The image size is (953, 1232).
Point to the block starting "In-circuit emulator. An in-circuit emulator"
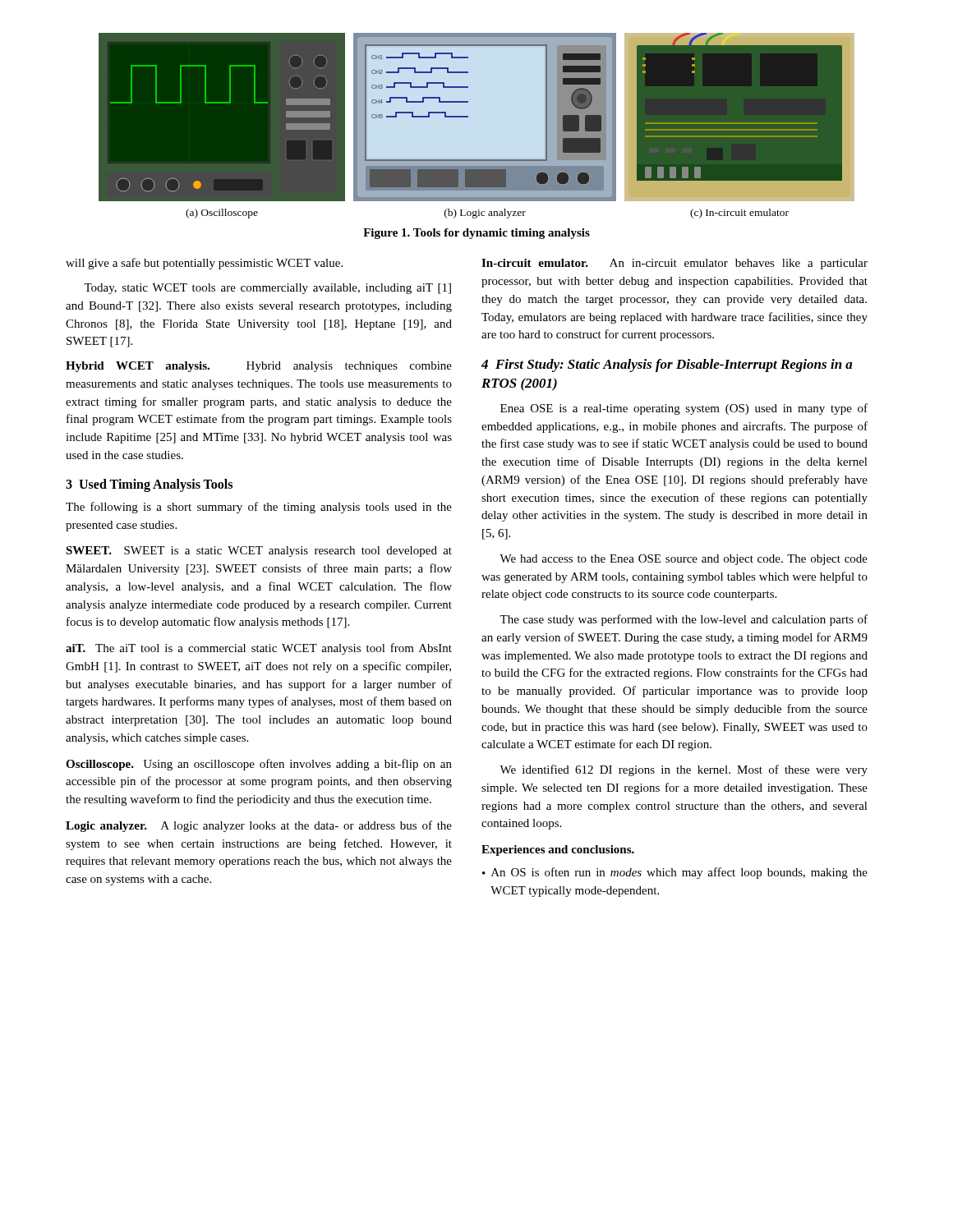coord(674,300)
